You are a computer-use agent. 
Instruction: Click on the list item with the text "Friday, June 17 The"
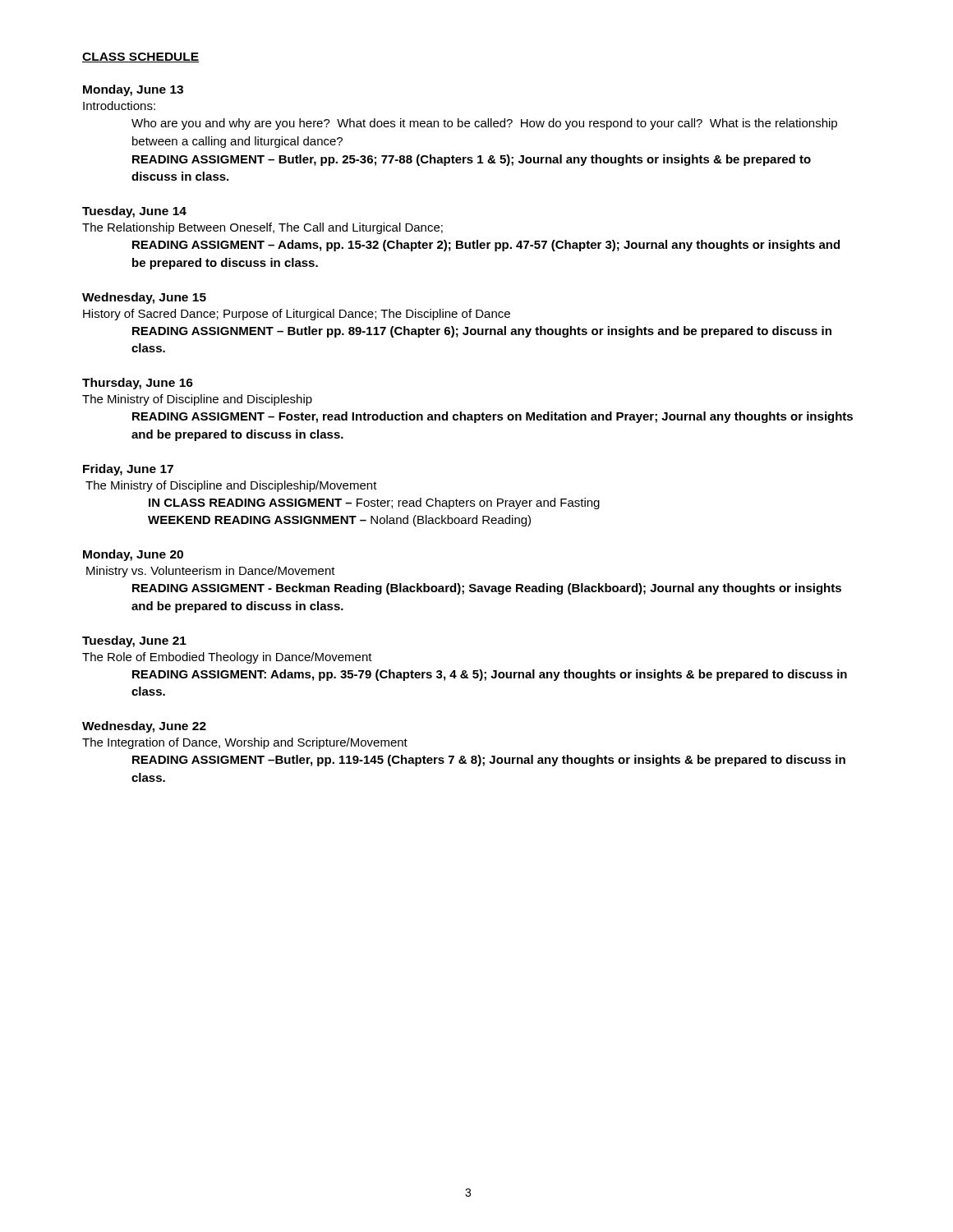click(468, 495)
